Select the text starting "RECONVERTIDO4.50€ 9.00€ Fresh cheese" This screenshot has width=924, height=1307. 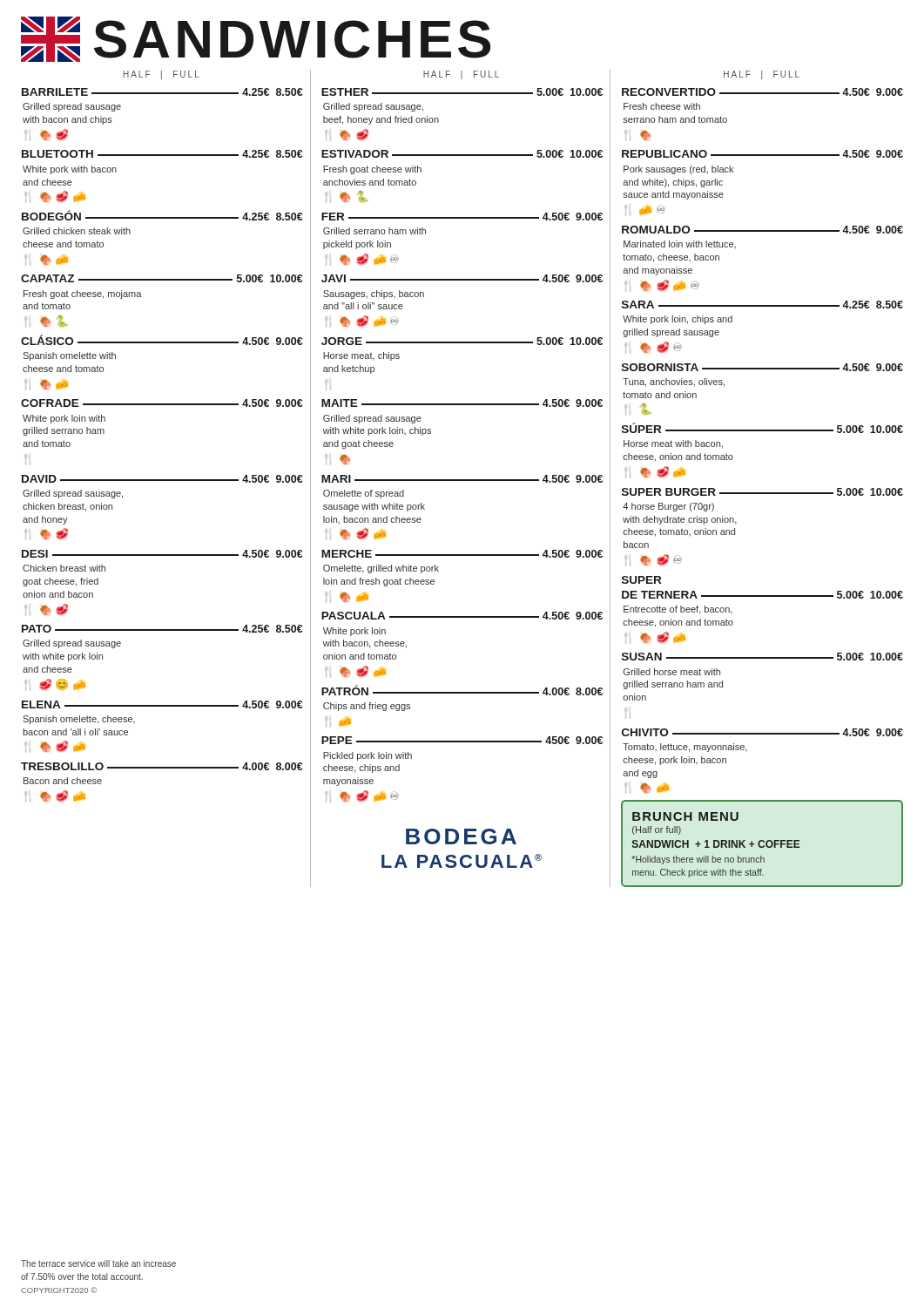[762, 92]
